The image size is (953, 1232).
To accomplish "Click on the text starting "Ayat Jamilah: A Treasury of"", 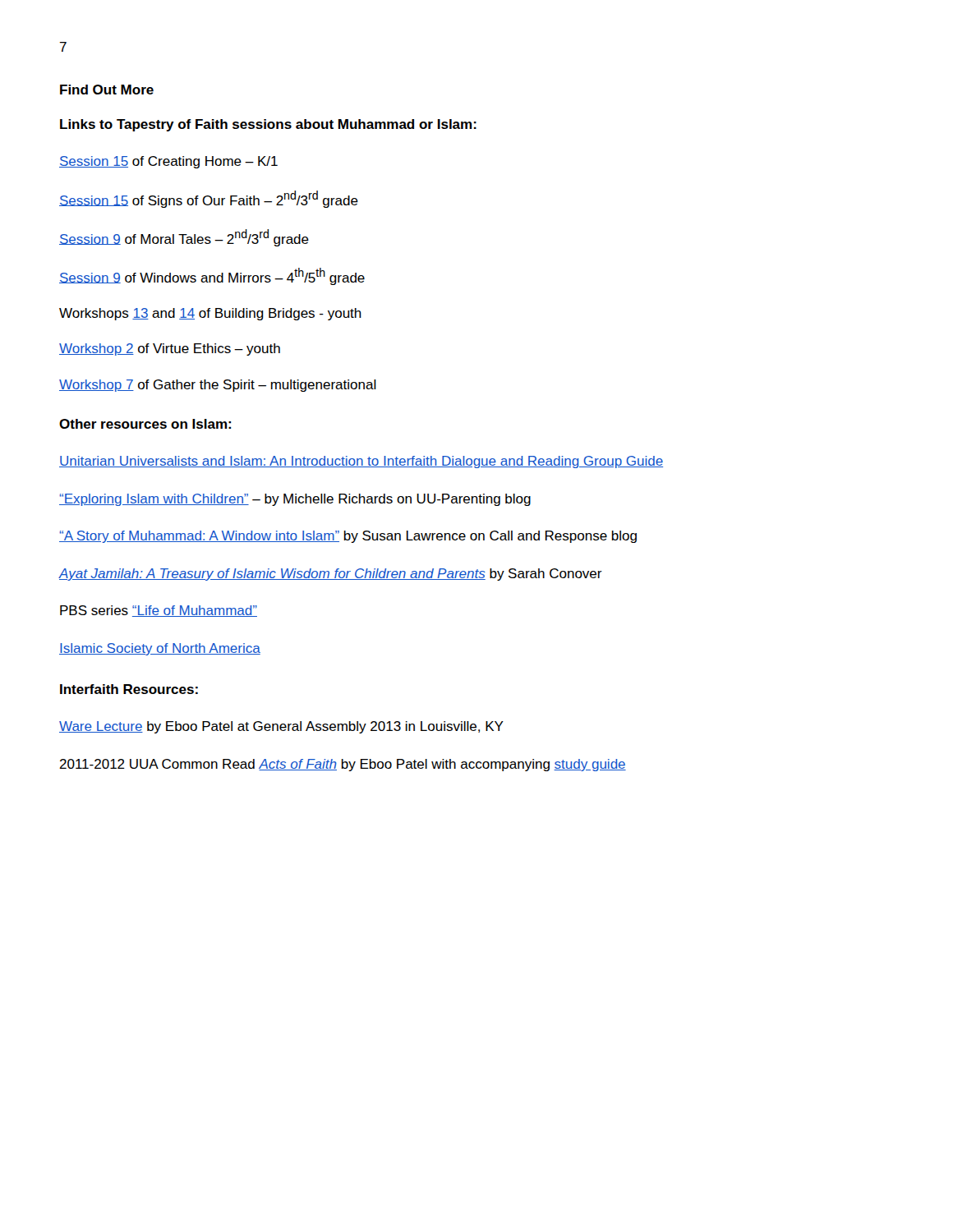I will (330, 574).
